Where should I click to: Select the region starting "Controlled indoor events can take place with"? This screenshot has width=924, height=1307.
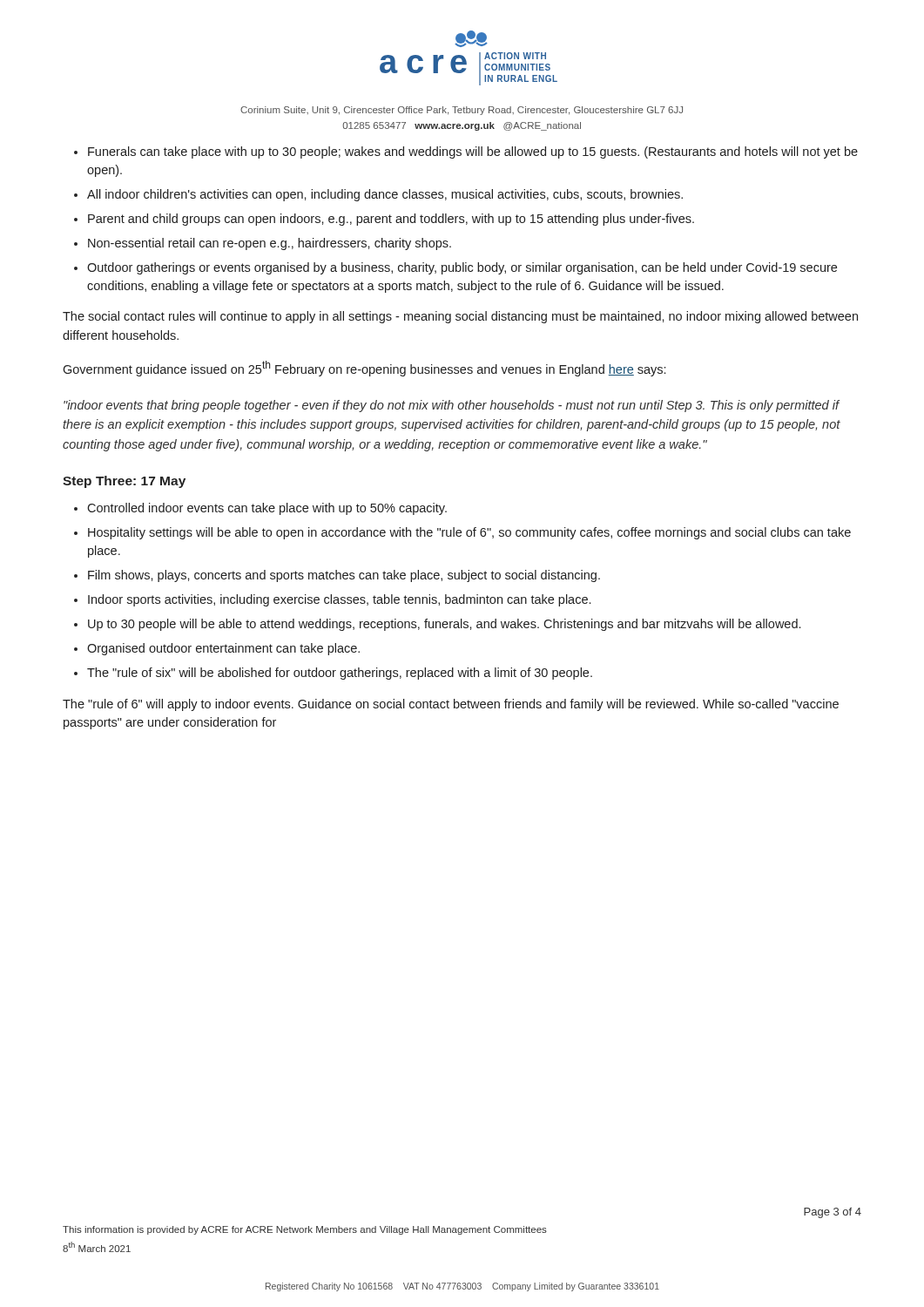click(x=267, y=508)
